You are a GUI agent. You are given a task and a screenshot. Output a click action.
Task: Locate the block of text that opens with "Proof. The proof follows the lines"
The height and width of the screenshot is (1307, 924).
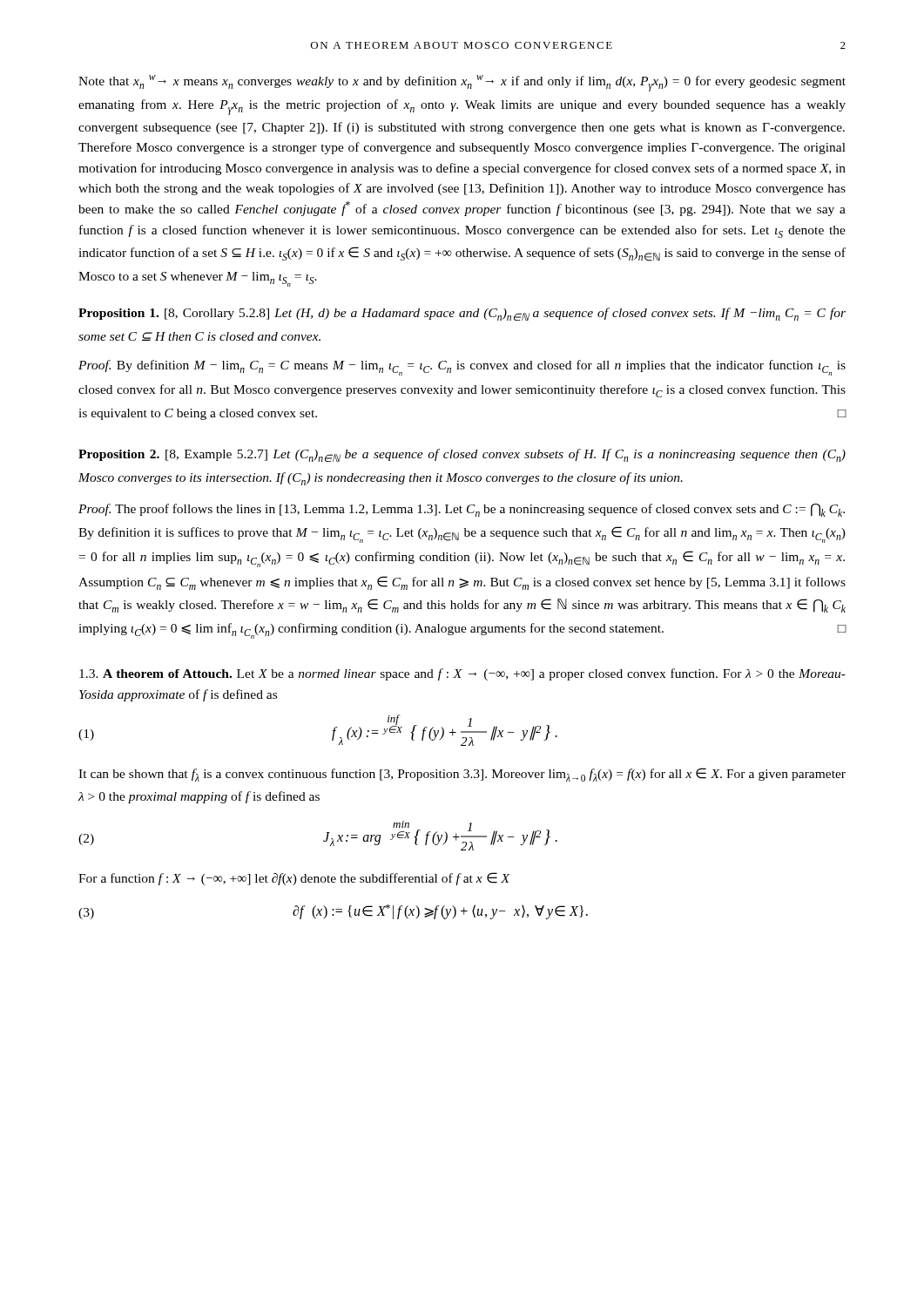coord(462,571)
